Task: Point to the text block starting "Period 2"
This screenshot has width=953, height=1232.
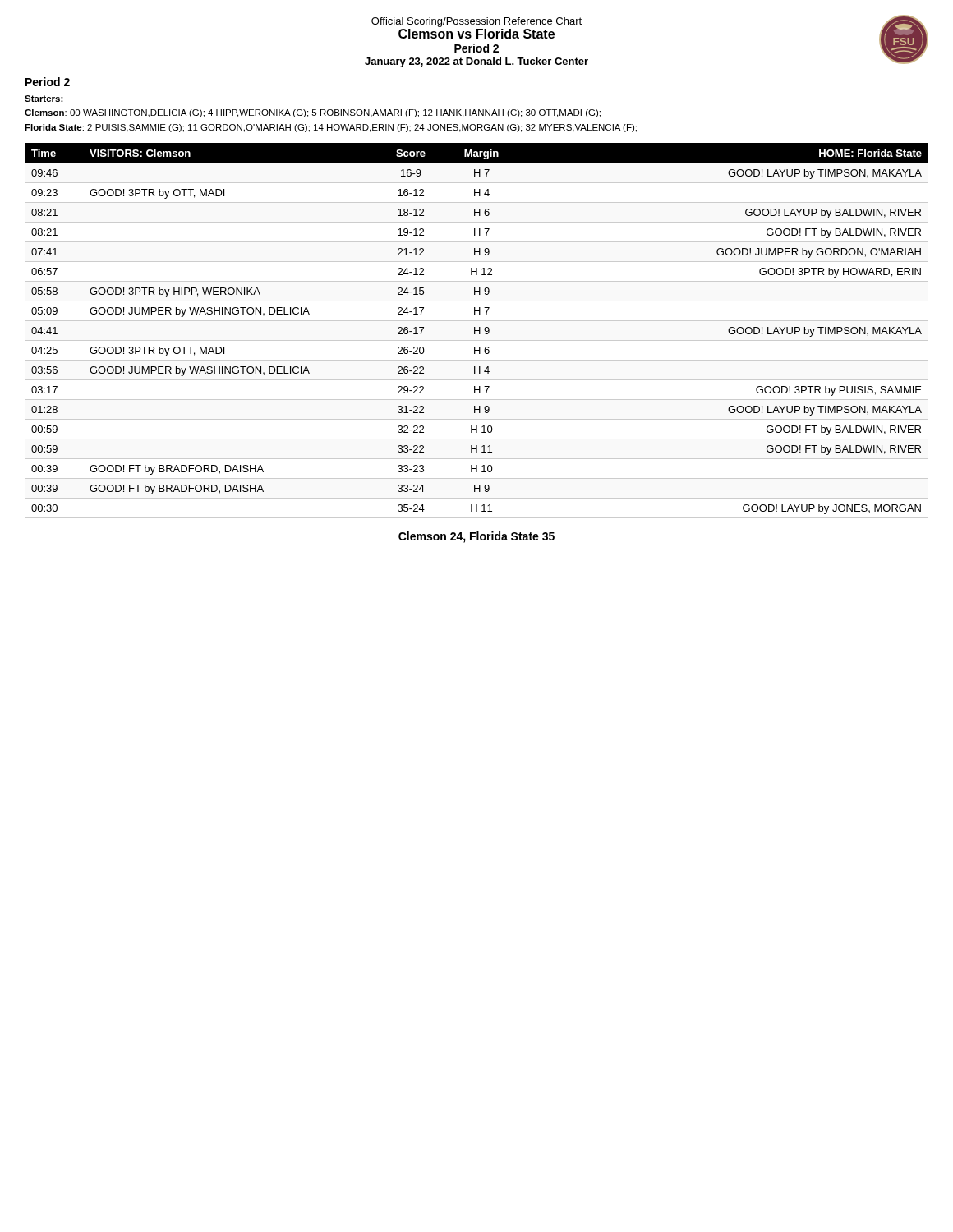Action: pyautogui.click(x=47, y=82)
